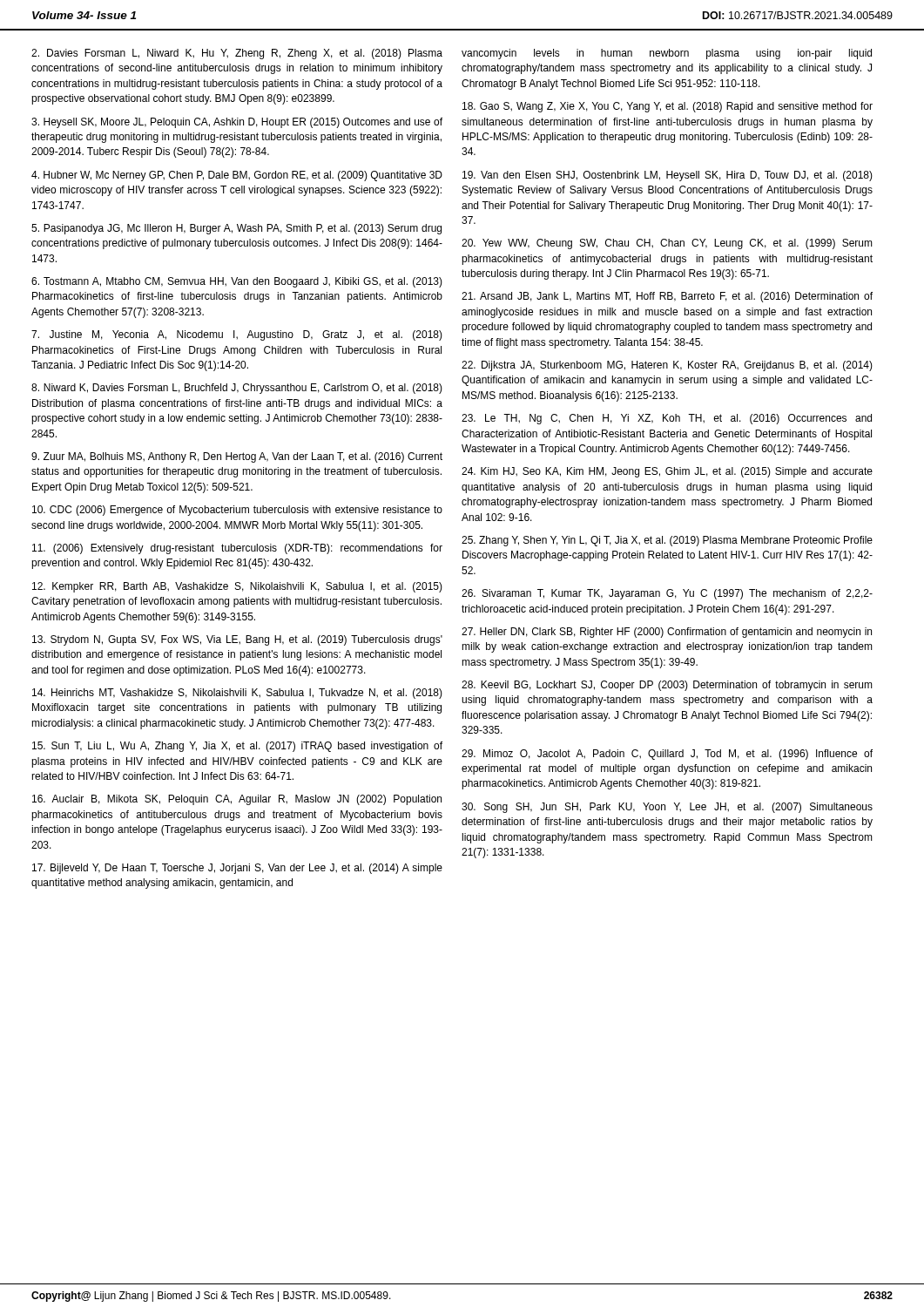Point to the block beginning "6. Tostmann A, Mtabho CM, Semvua"
Viewport: 924px width, 1307px height.
click(237, 297)
